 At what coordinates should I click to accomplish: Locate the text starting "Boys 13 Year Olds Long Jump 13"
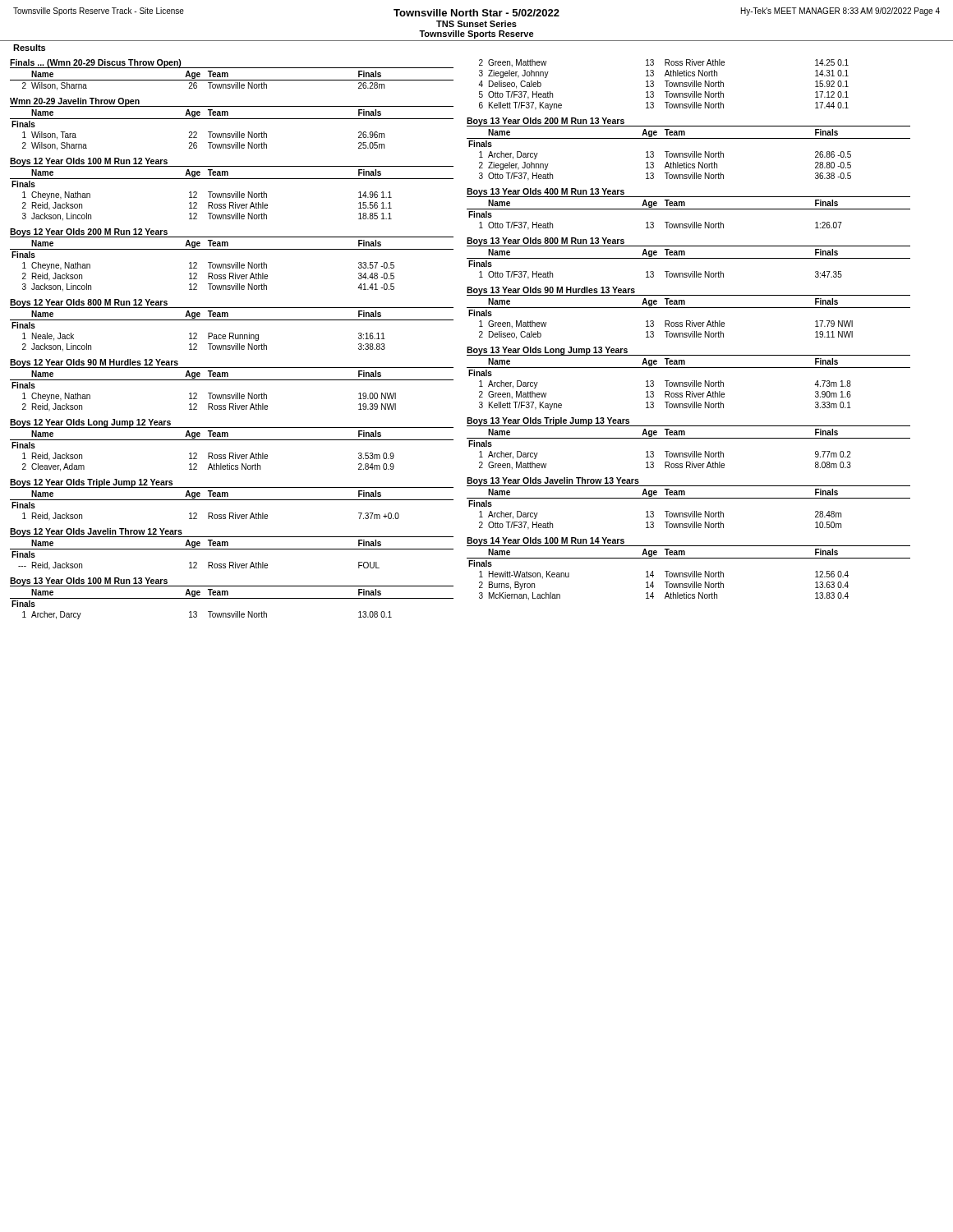[547, 350]
